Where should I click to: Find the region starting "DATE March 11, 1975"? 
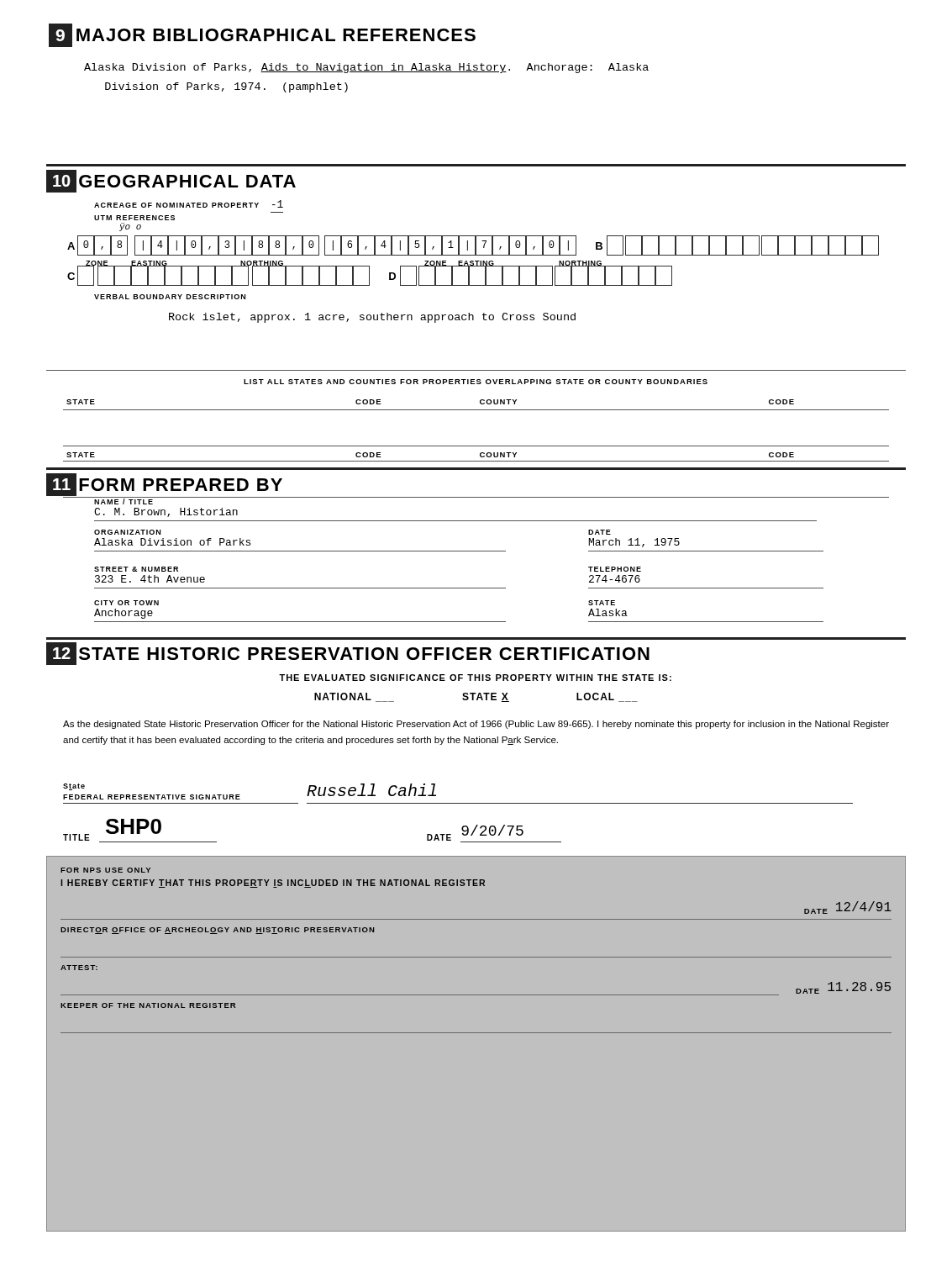pyautogui.click(x=706, y=540)
